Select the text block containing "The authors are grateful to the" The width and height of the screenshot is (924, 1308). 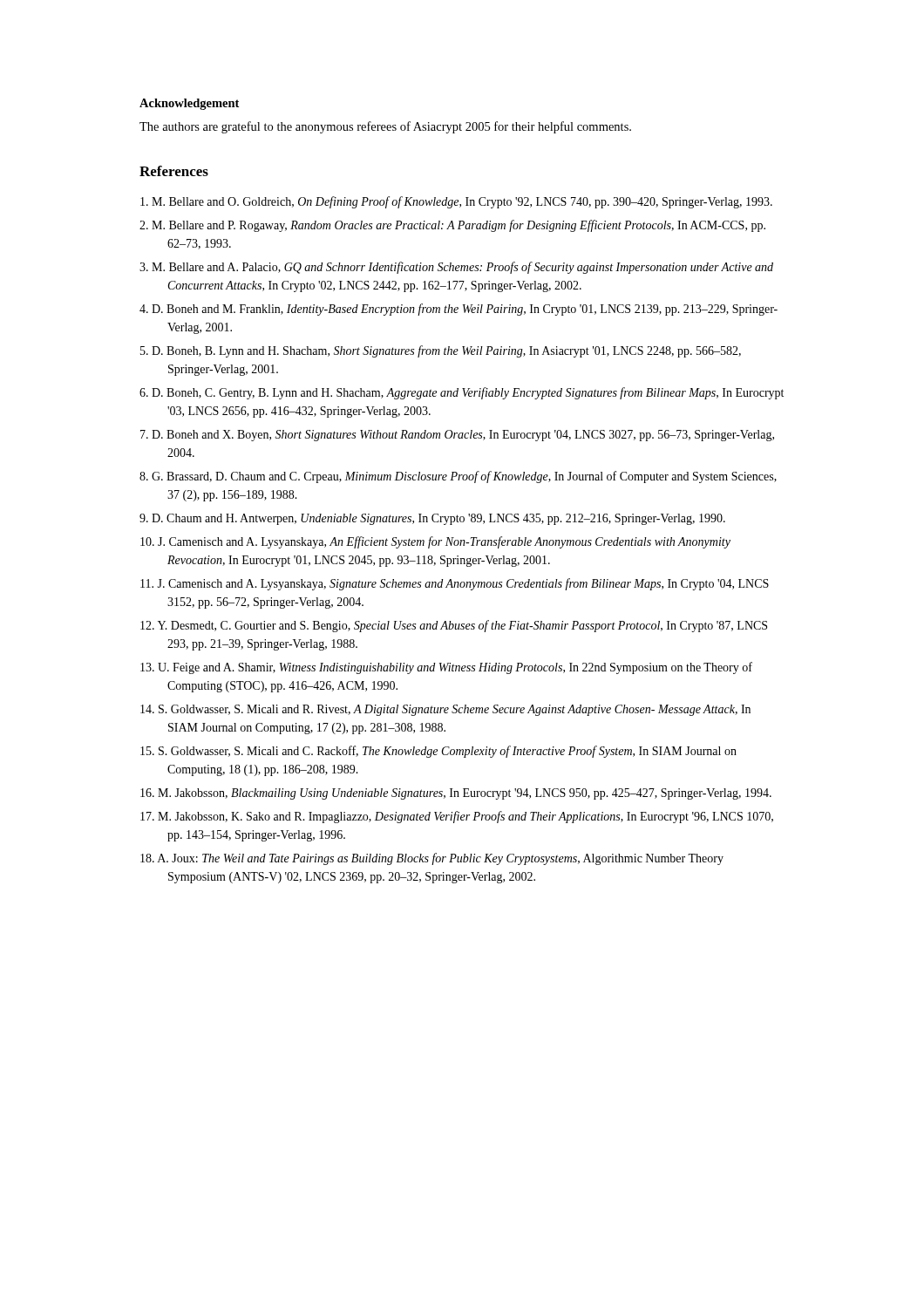386,126
